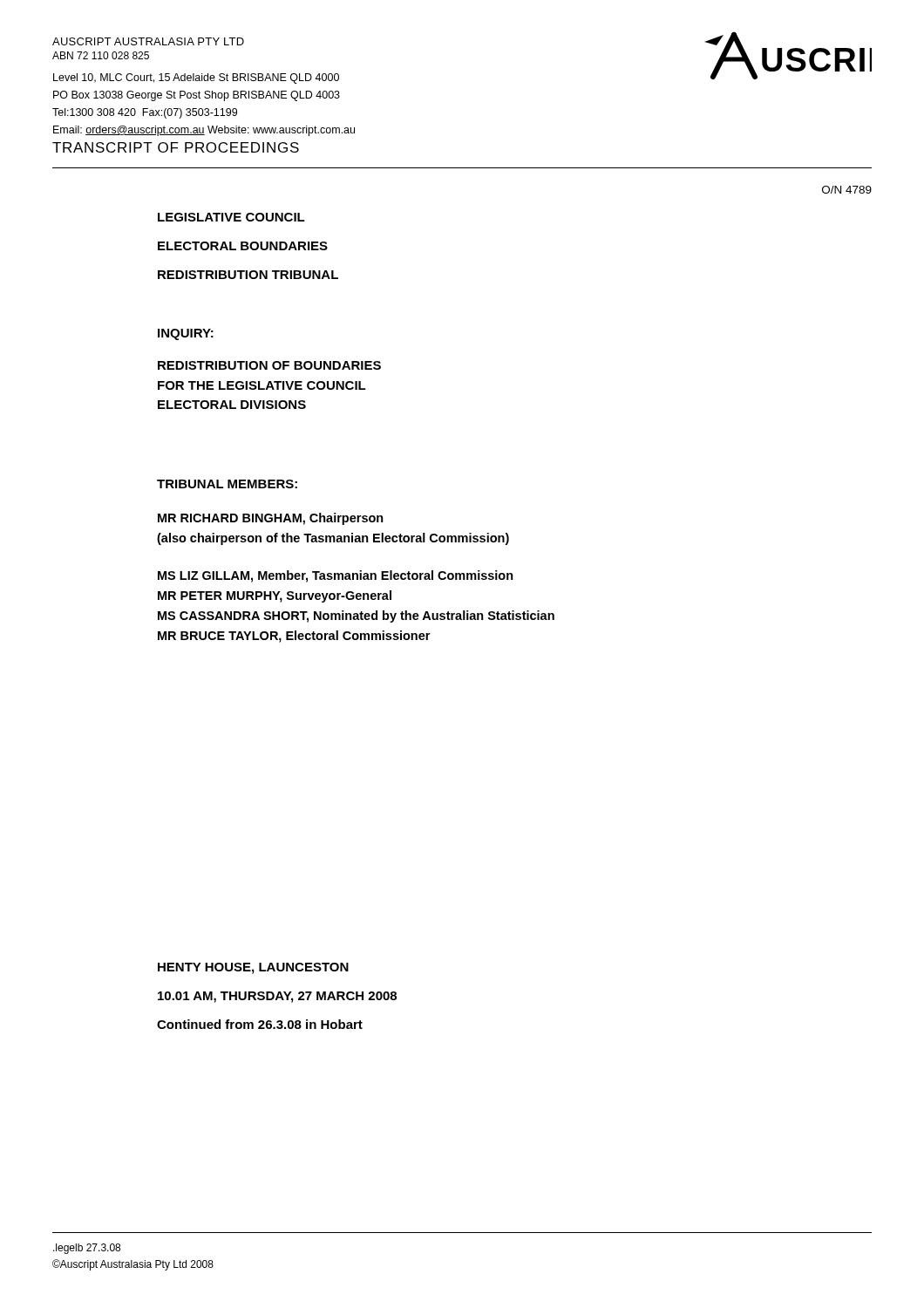This screenshot has height=1308, width=924.
Task: Click on the text block containing "01 AM, THURSDAY, 27"
Action: pos(277,995)
